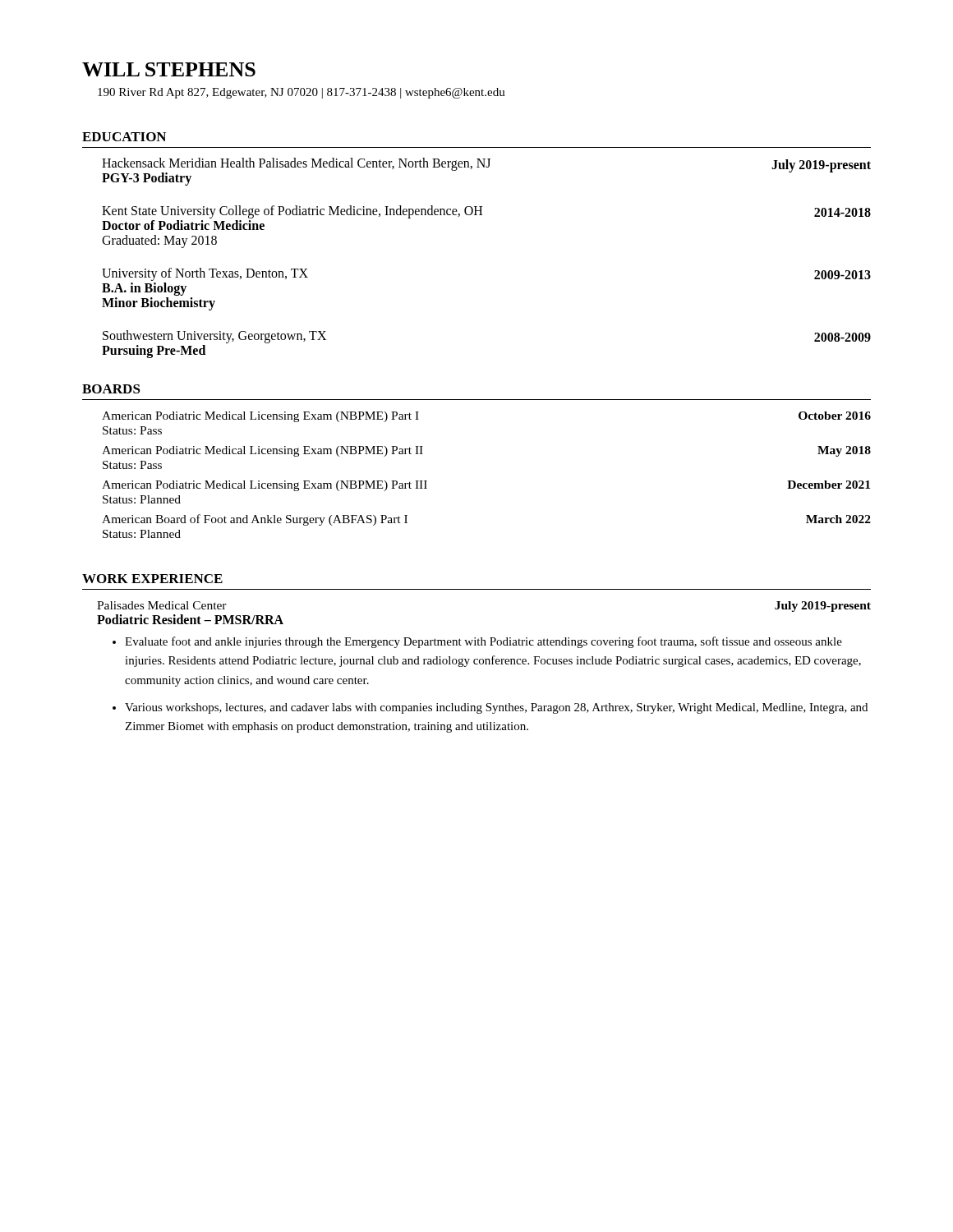Screen dimensions: 1232x953
Task: Locate the text block starting "University of North Texas, Denton, TX B.A. in"
Action: [x=197, y=274]
